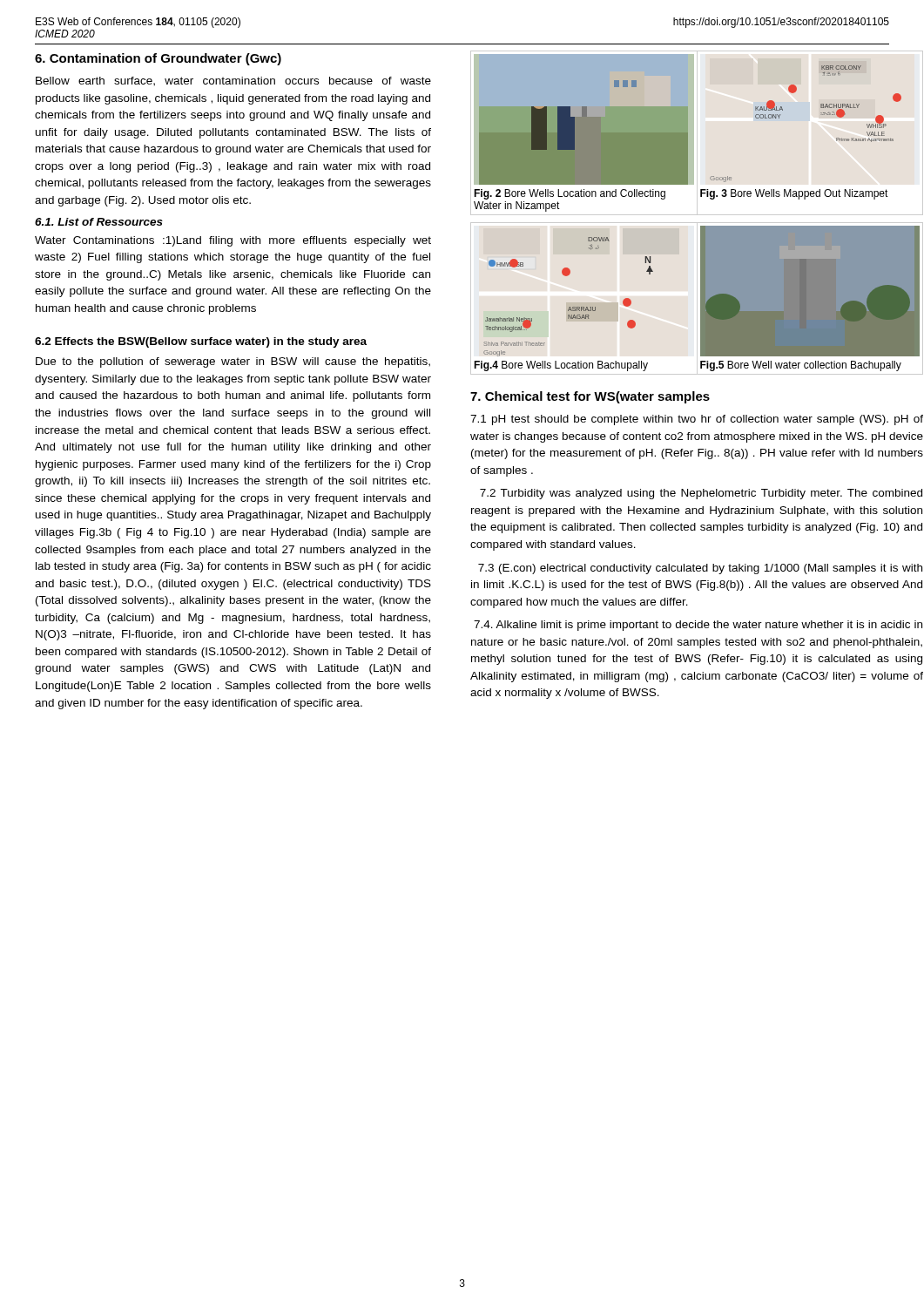Locate the text starting "Fig.4 Bore Wells Location Bachupally"

point(561,365)
